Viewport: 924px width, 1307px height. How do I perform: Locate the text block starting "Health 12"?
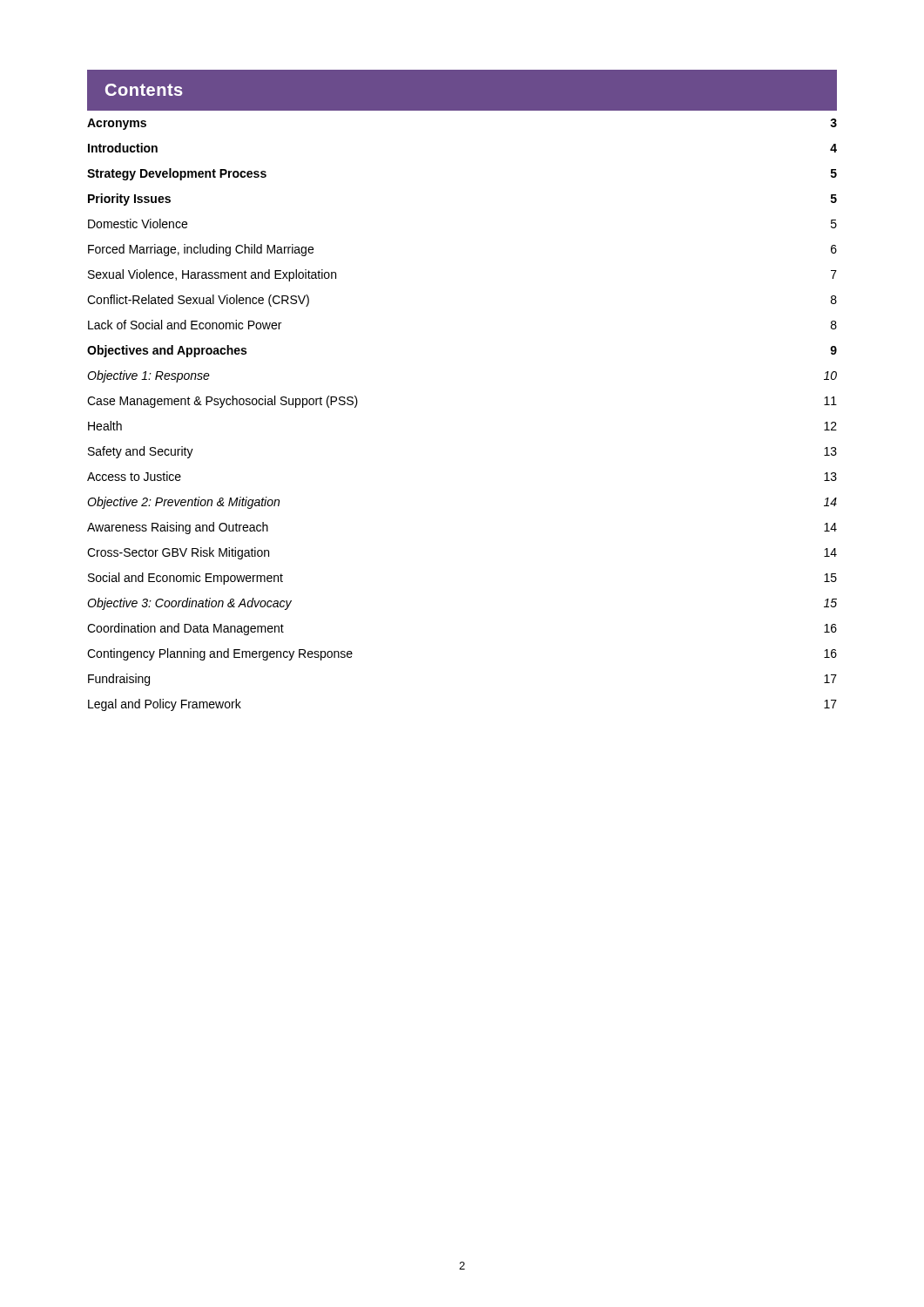pyautogui.click(x=108, y=426)
